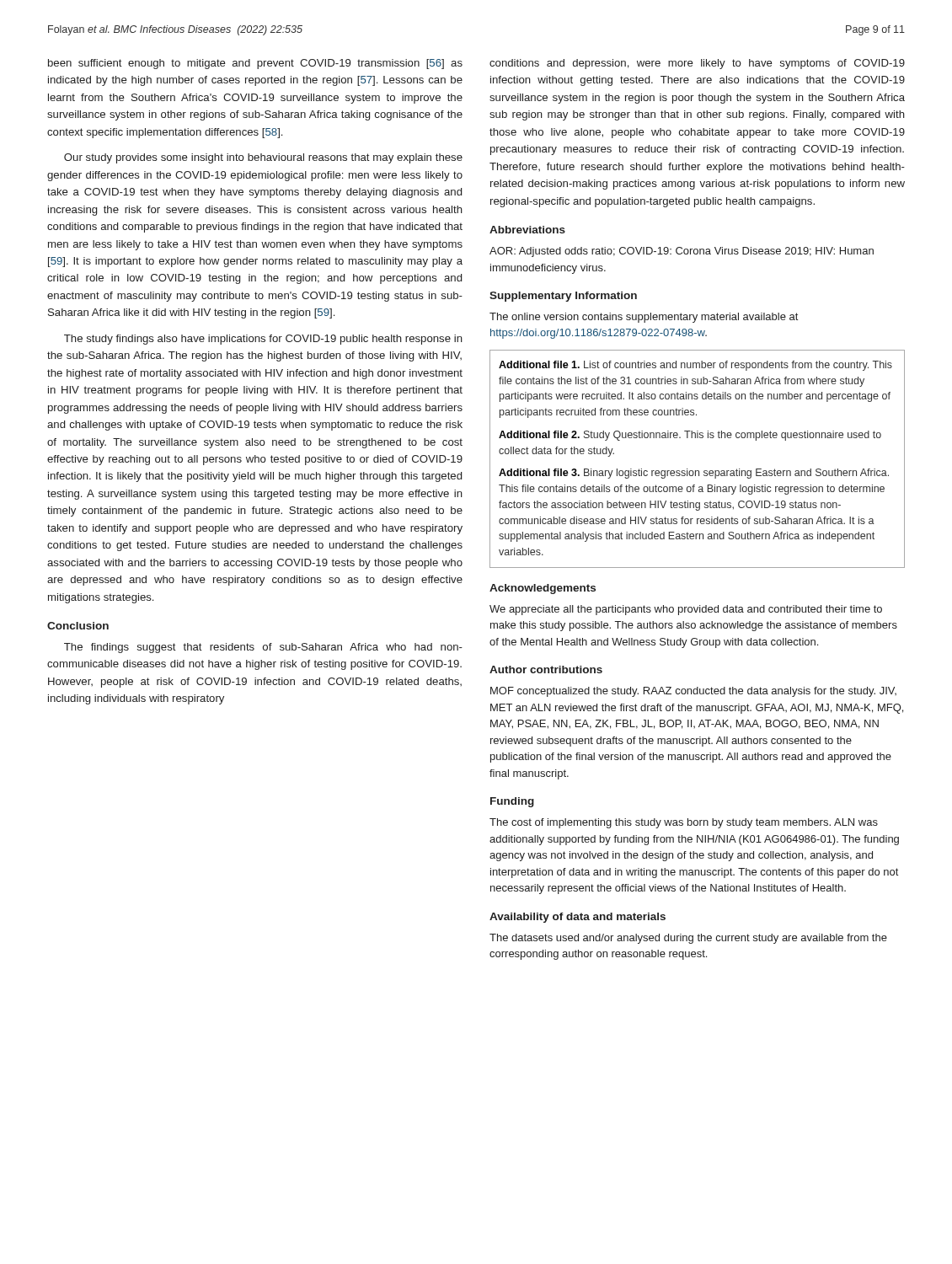
Task: Select the text block starting "Additional file 1. List of"
Action: pyautogui.click(x=697, y=459)
